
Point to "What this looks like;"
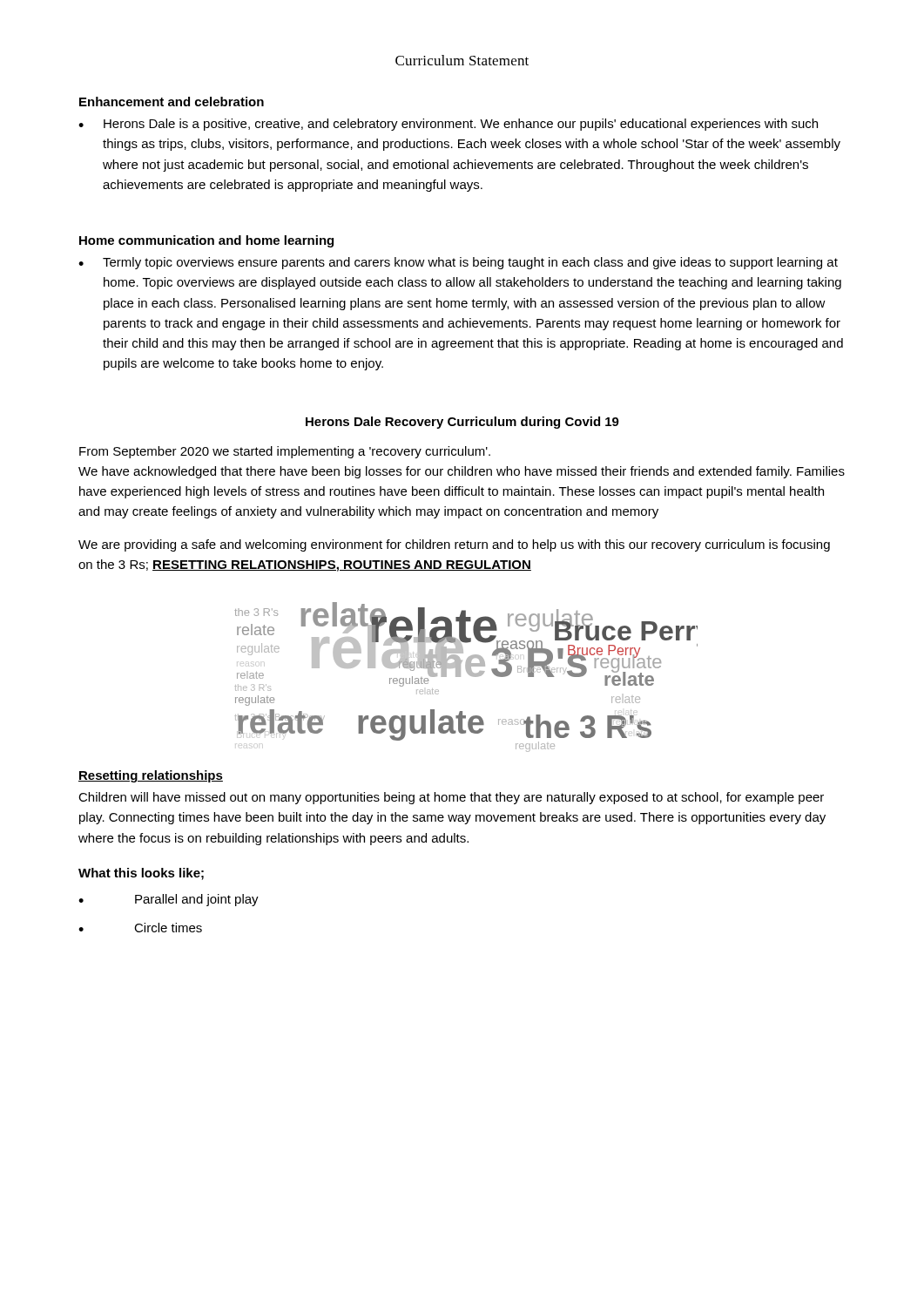click(x=142, y=872)
